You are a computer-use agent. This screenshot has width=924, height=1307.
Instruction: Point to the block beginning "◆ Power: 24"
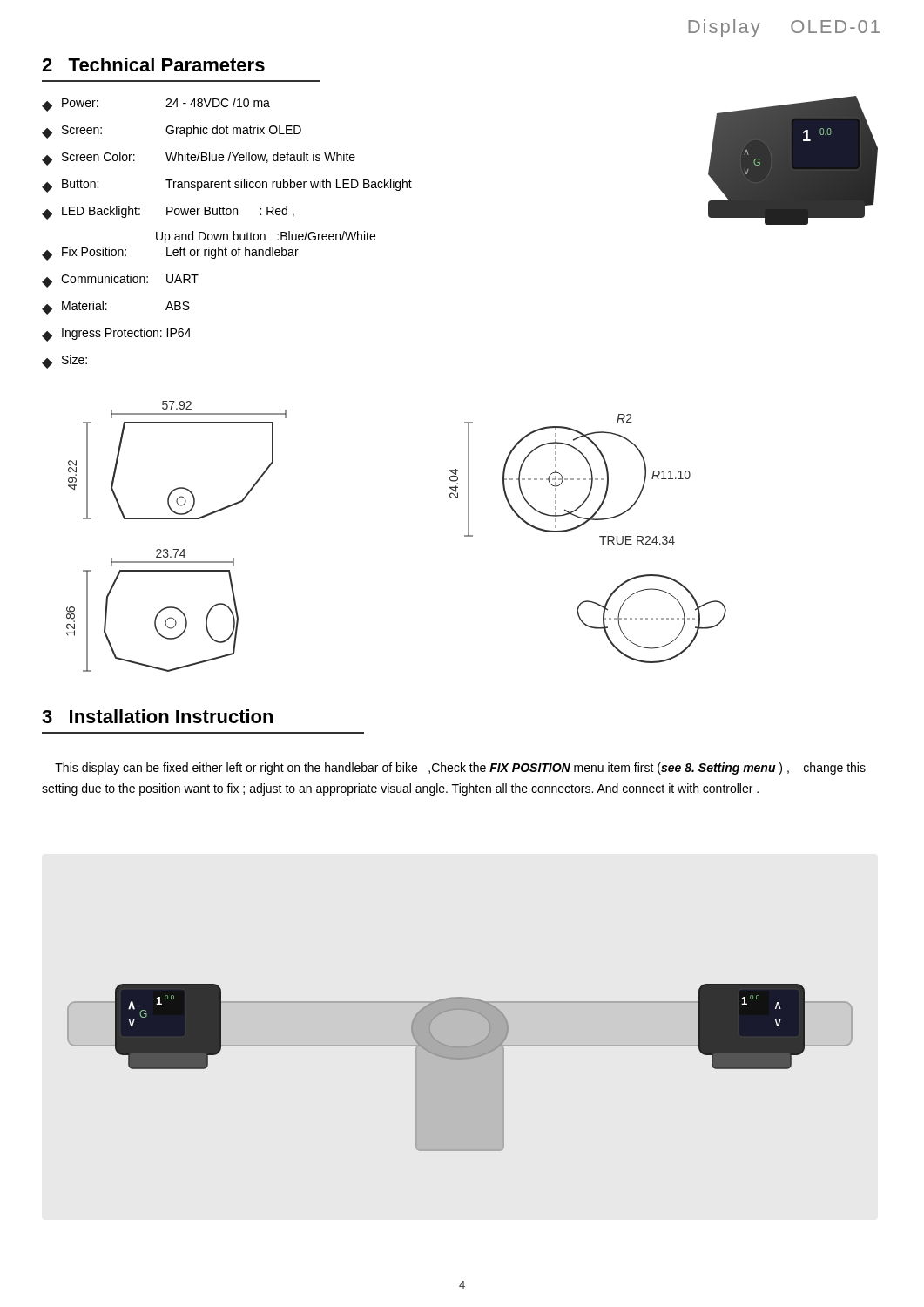click(156, 105)
